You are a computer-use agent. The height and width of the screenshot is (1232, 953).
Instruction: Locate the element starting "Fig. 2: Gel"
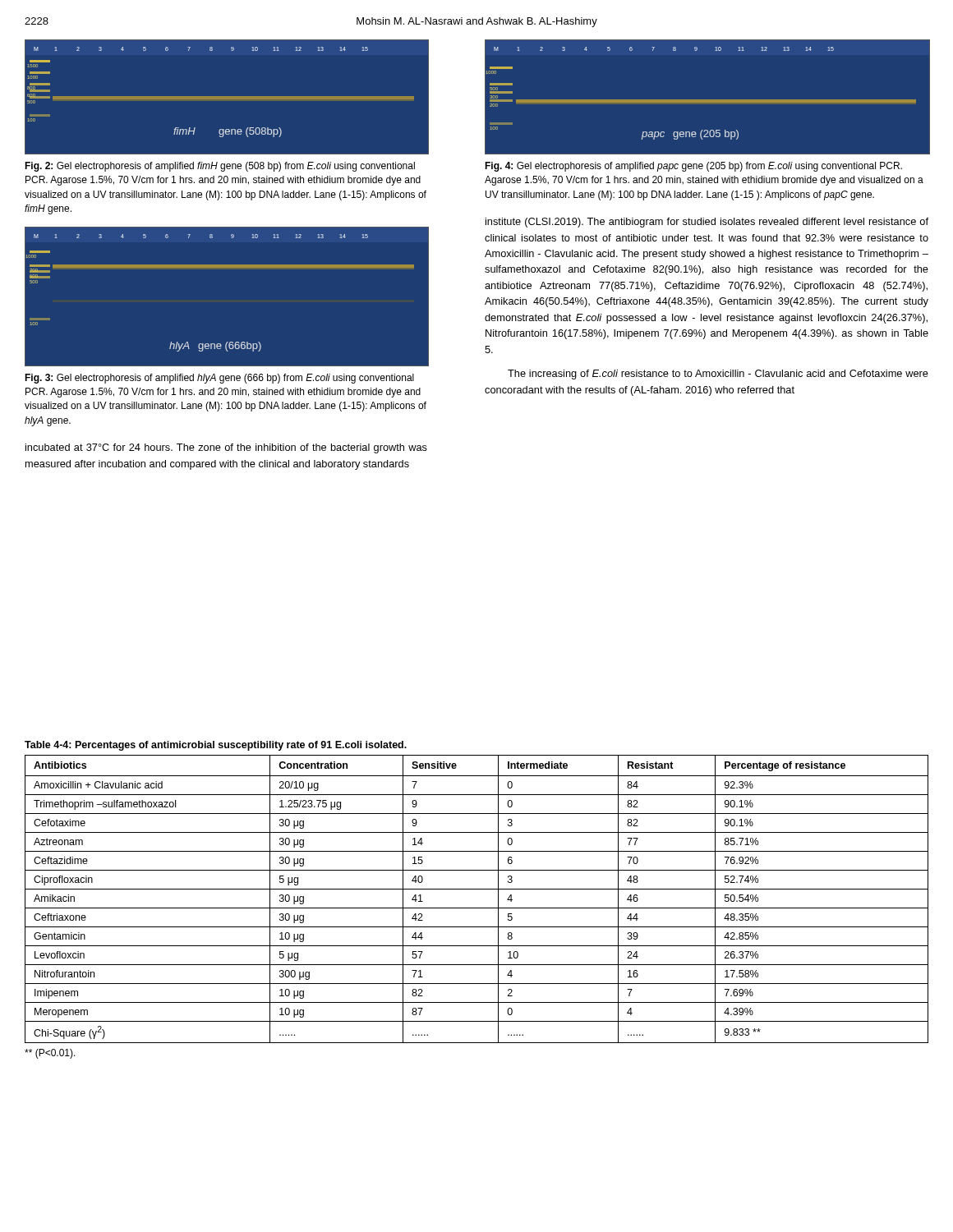226,187
